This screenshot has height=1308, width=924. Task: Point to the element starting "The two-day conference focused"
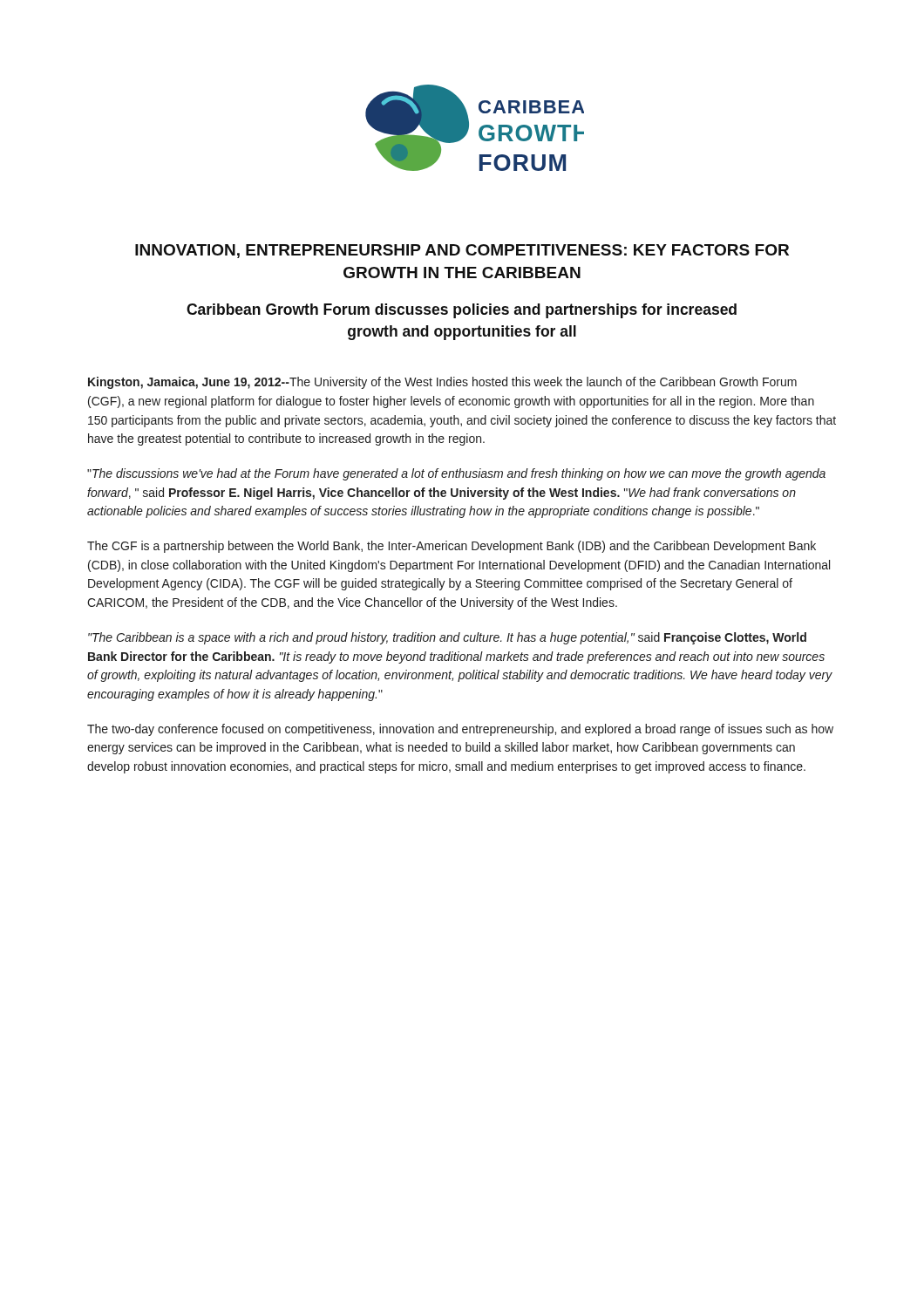point(460,748)
